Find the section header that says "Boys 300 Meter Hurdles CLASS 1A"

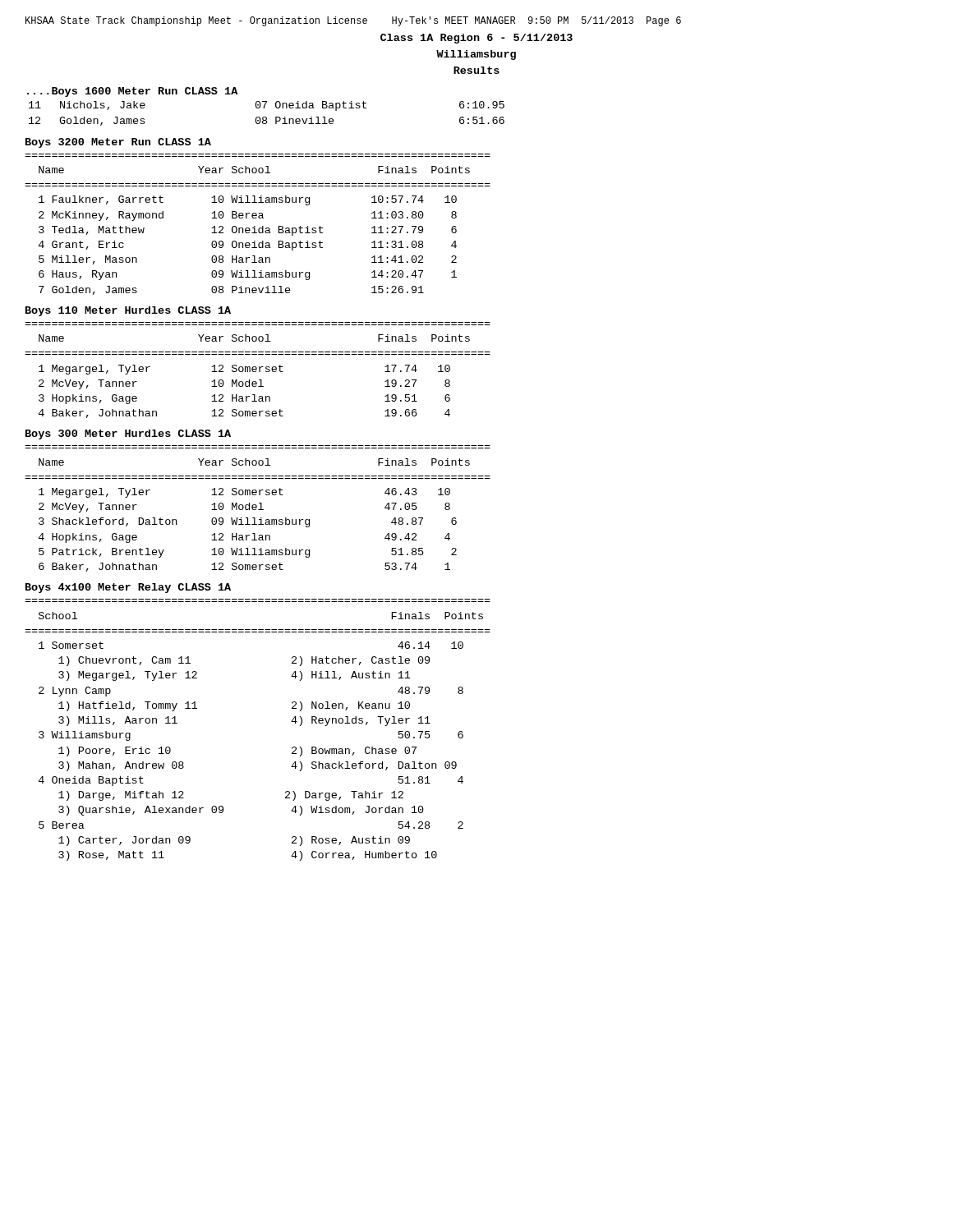128,434
